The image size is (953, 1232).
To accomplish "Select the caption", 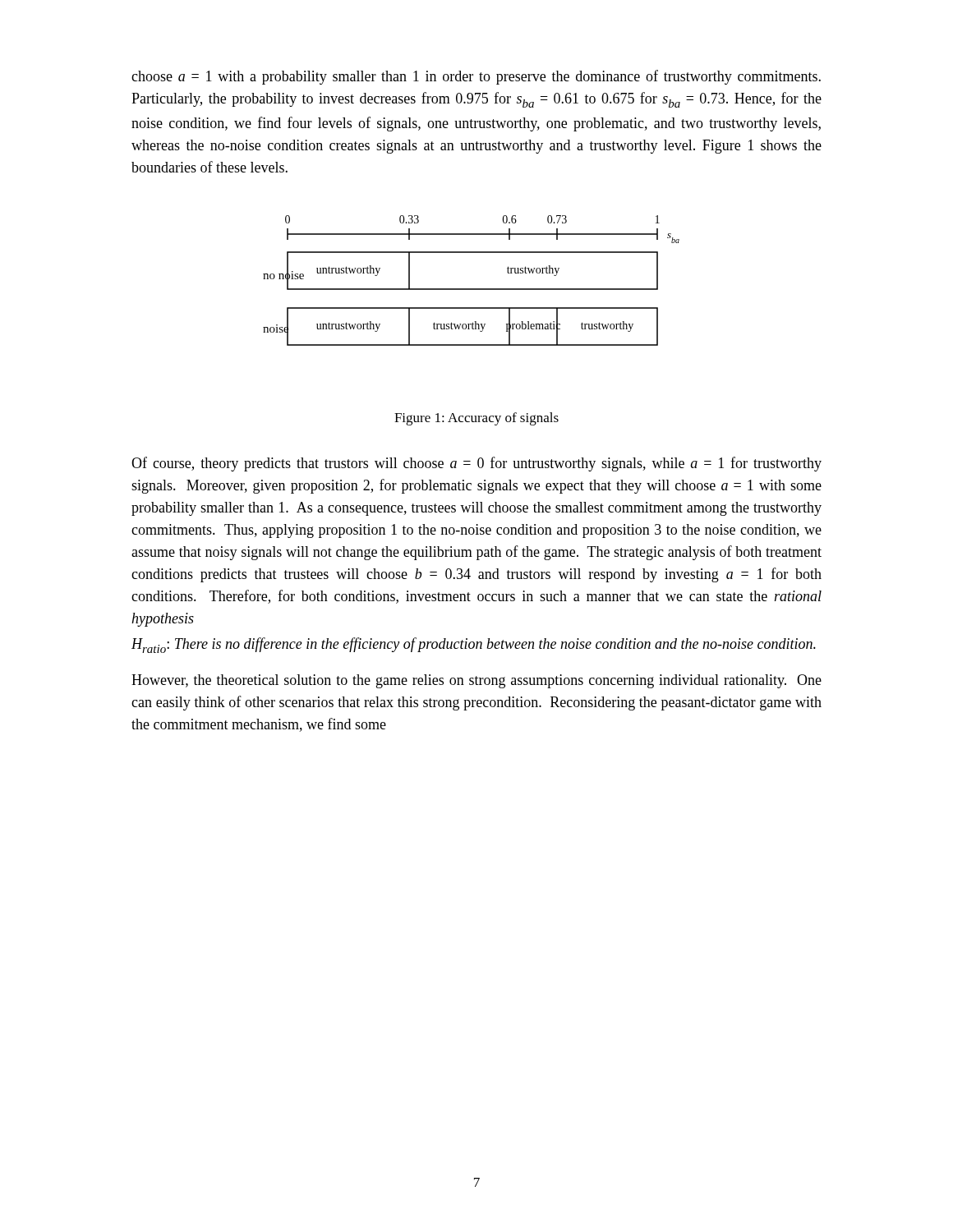I will (476, 418).
